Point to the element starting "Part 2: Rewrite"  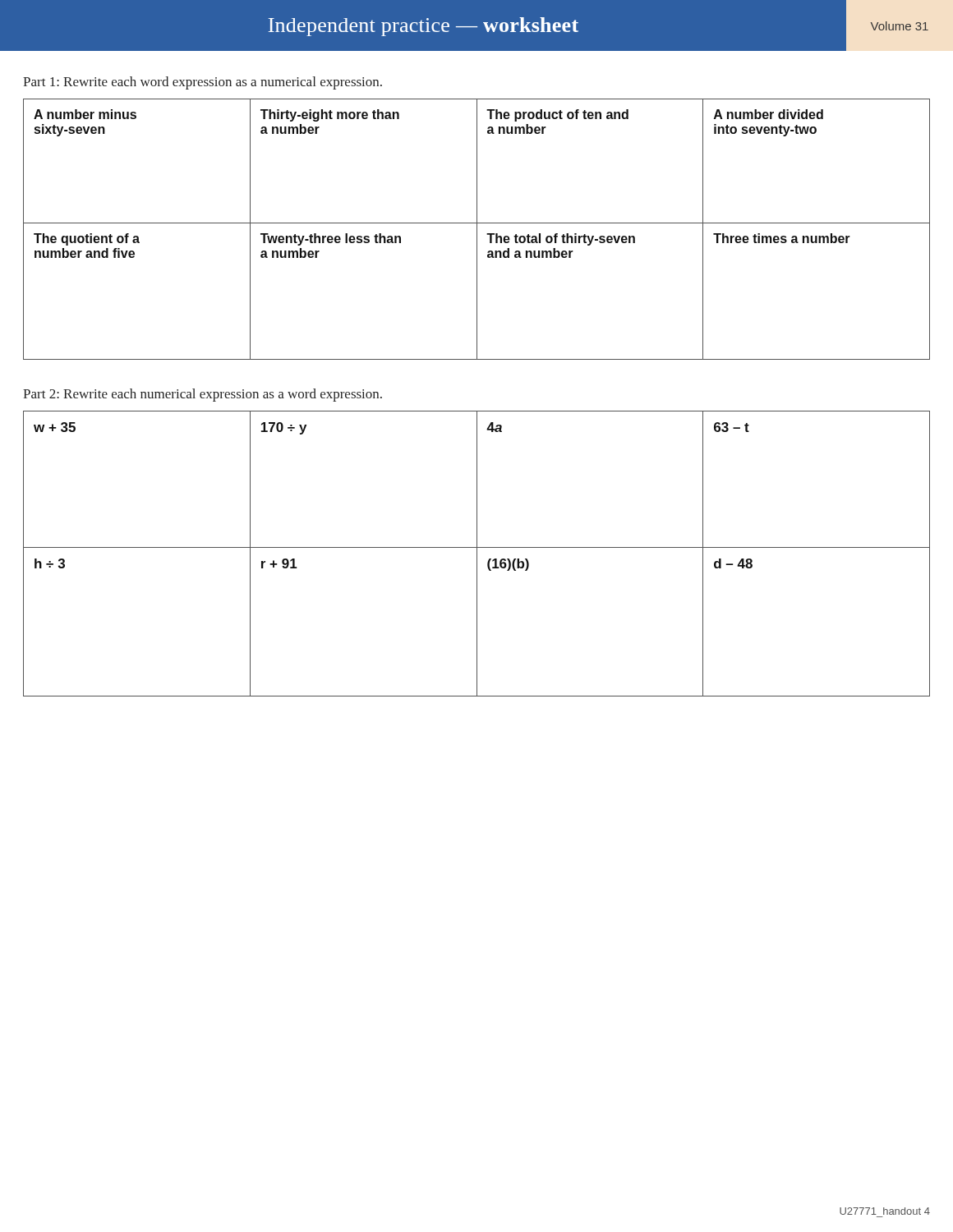coord(203,394)
